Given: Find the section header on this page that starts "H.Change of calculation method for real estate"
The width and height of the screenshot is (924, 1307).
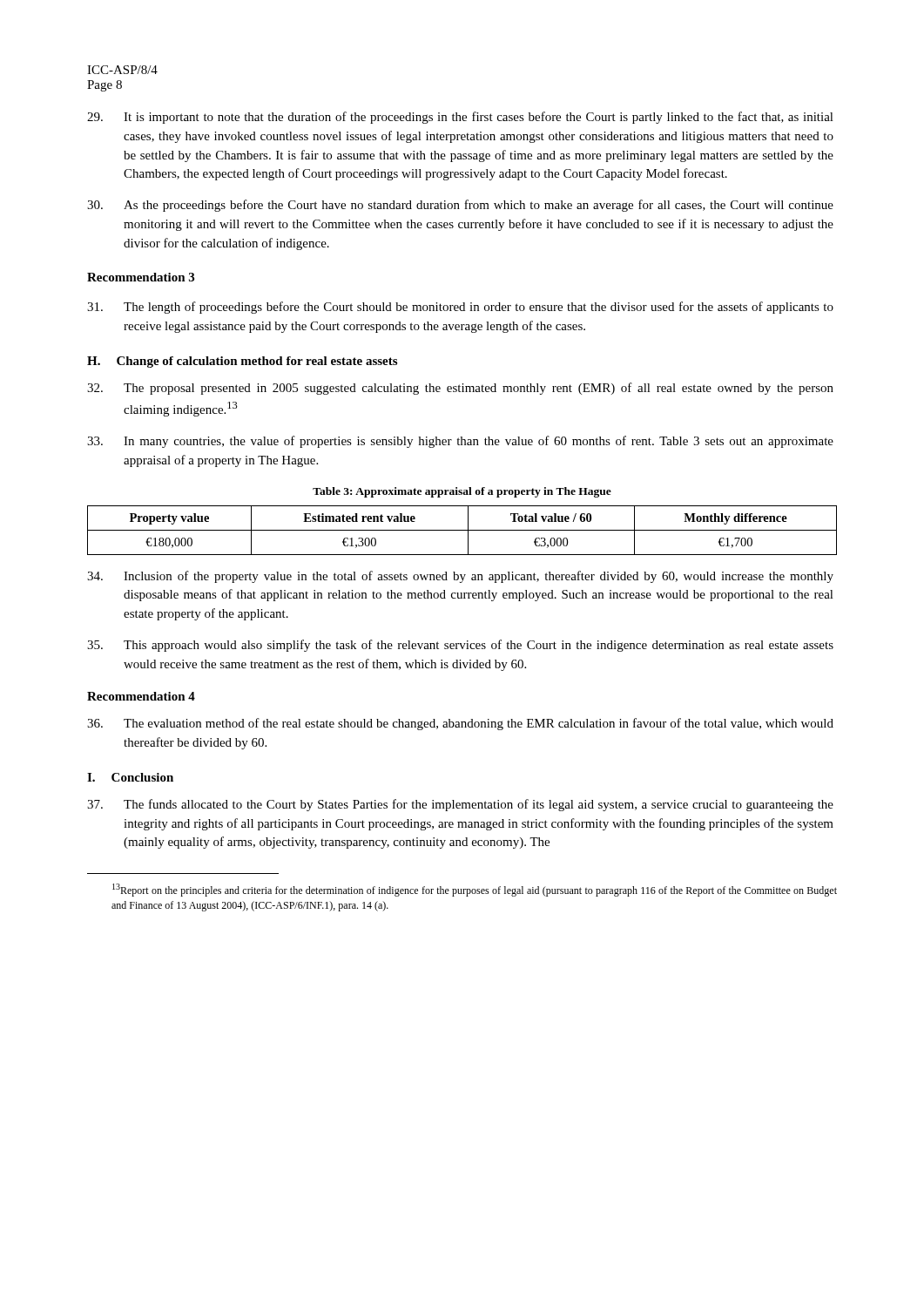Looking at the screenshot, I should (242, 361).
